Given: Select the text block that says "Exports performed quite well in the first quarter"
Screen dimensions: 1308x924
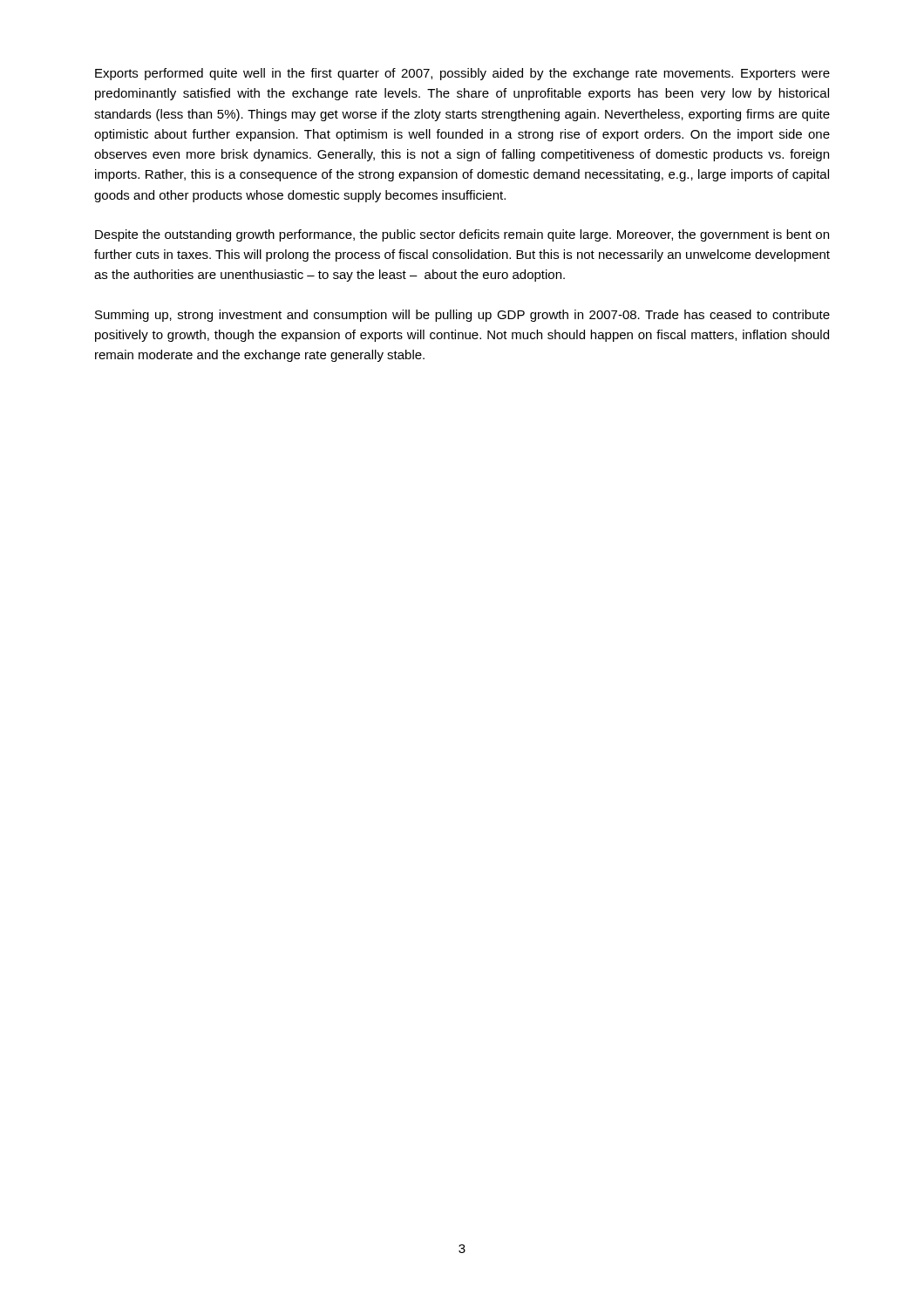Looking at the screenshot, I should click(462, 134).
